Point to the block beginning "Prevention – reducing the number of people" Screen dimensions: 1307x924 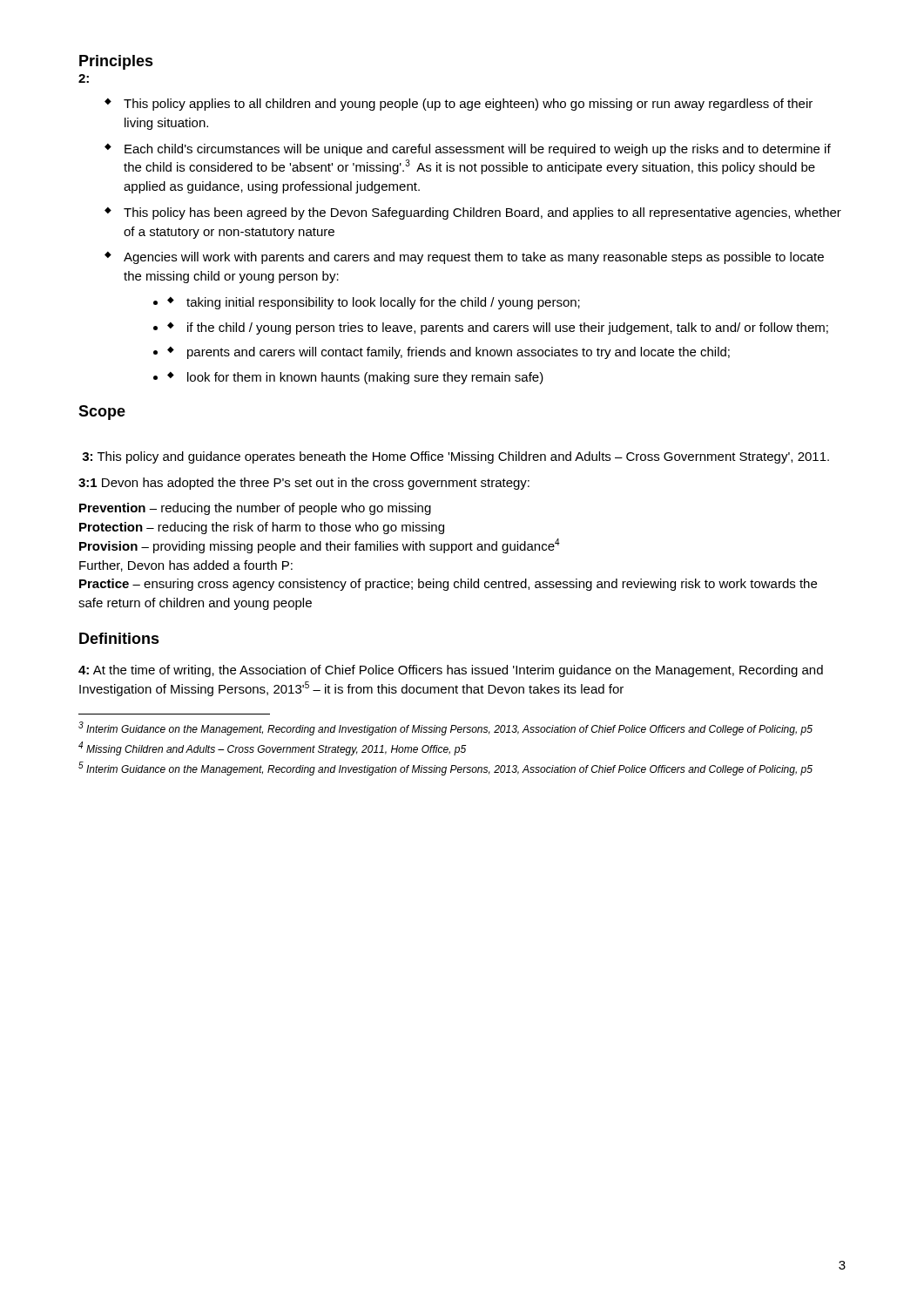click(448, 555)
